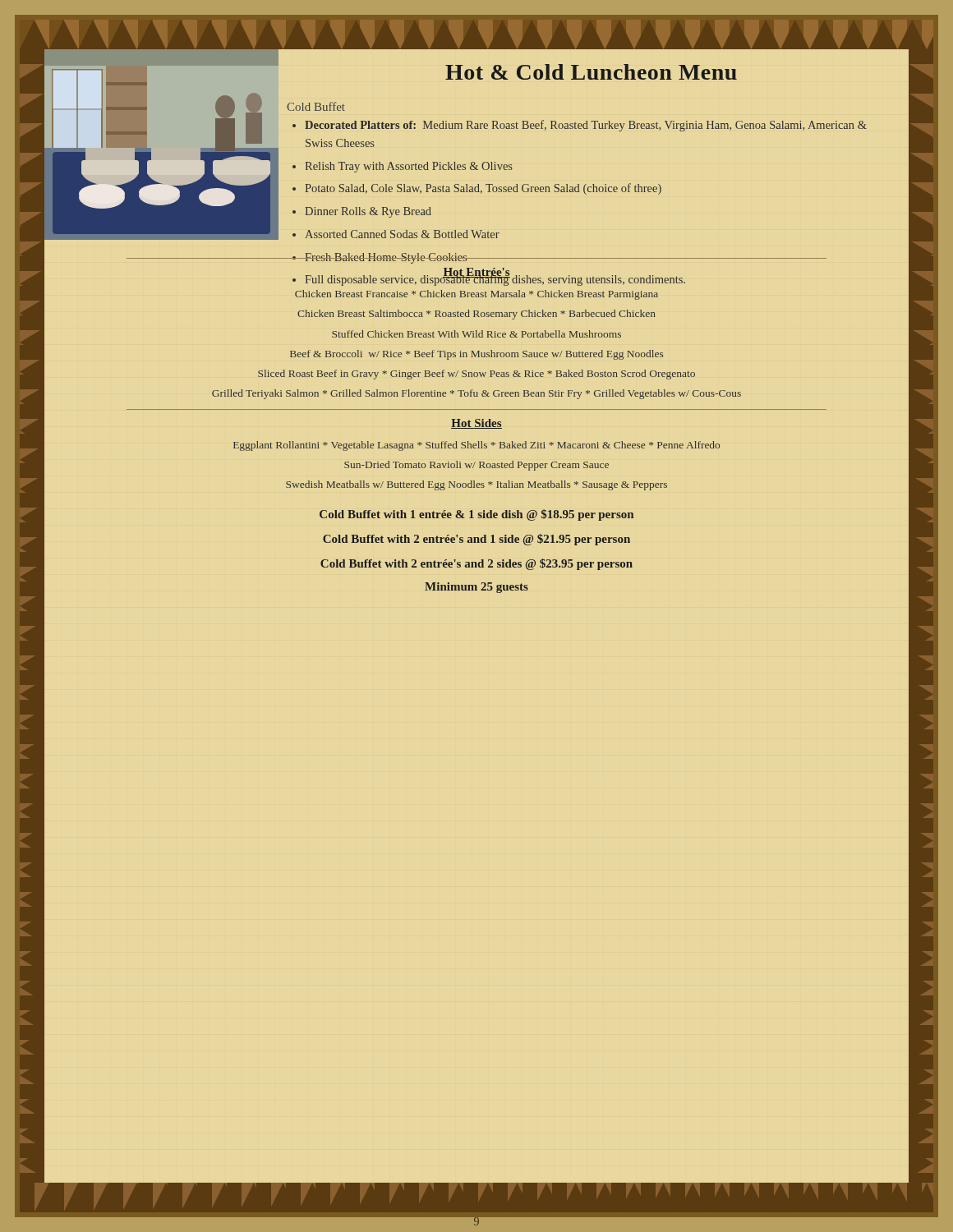Navigate to the passage starting "Minimum 25 guests"
The image size is (953, 1232).
pyautogui.click(x=476, y=587)
